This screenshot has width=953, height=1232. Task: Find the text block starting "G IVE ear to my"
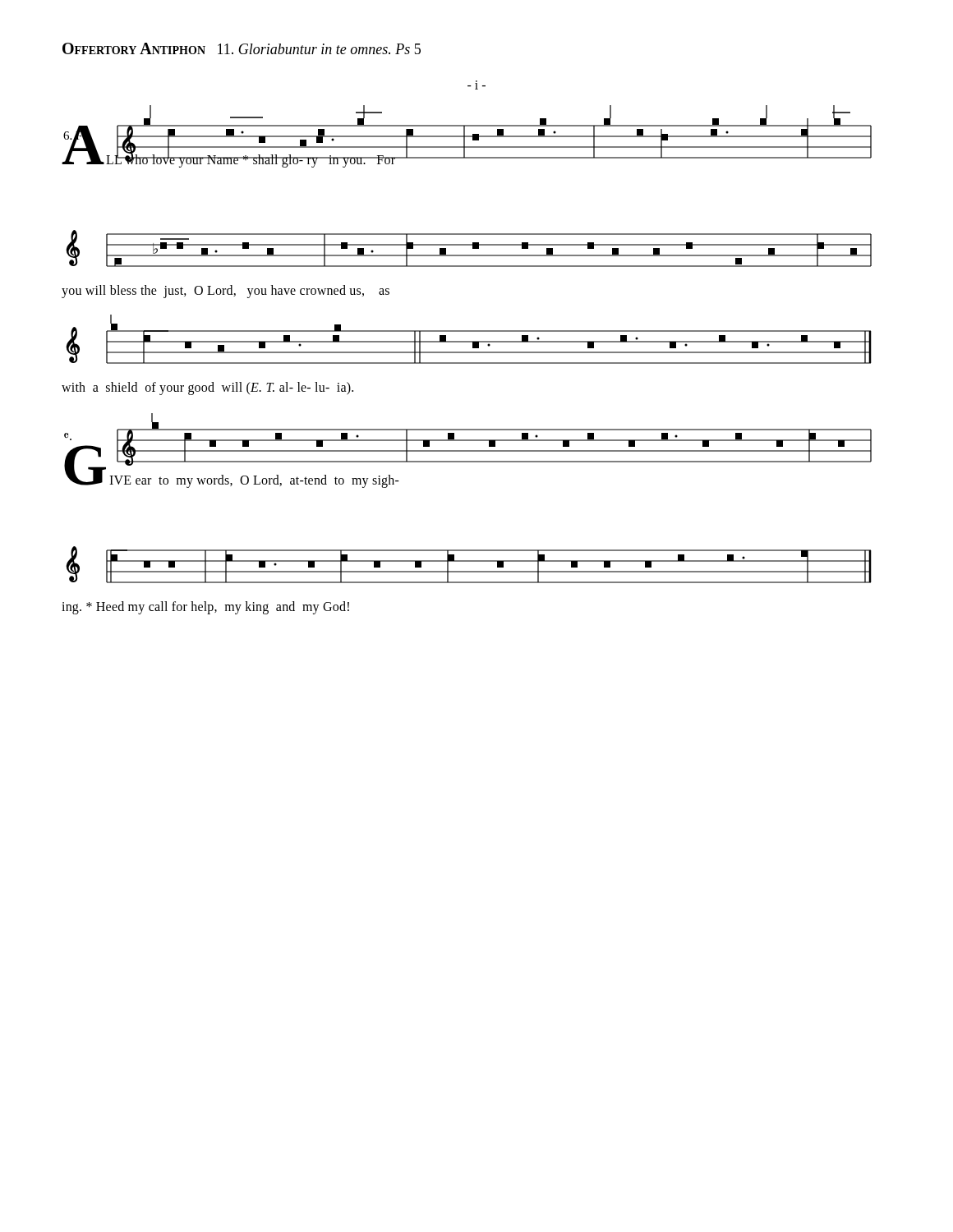[230, 465]
